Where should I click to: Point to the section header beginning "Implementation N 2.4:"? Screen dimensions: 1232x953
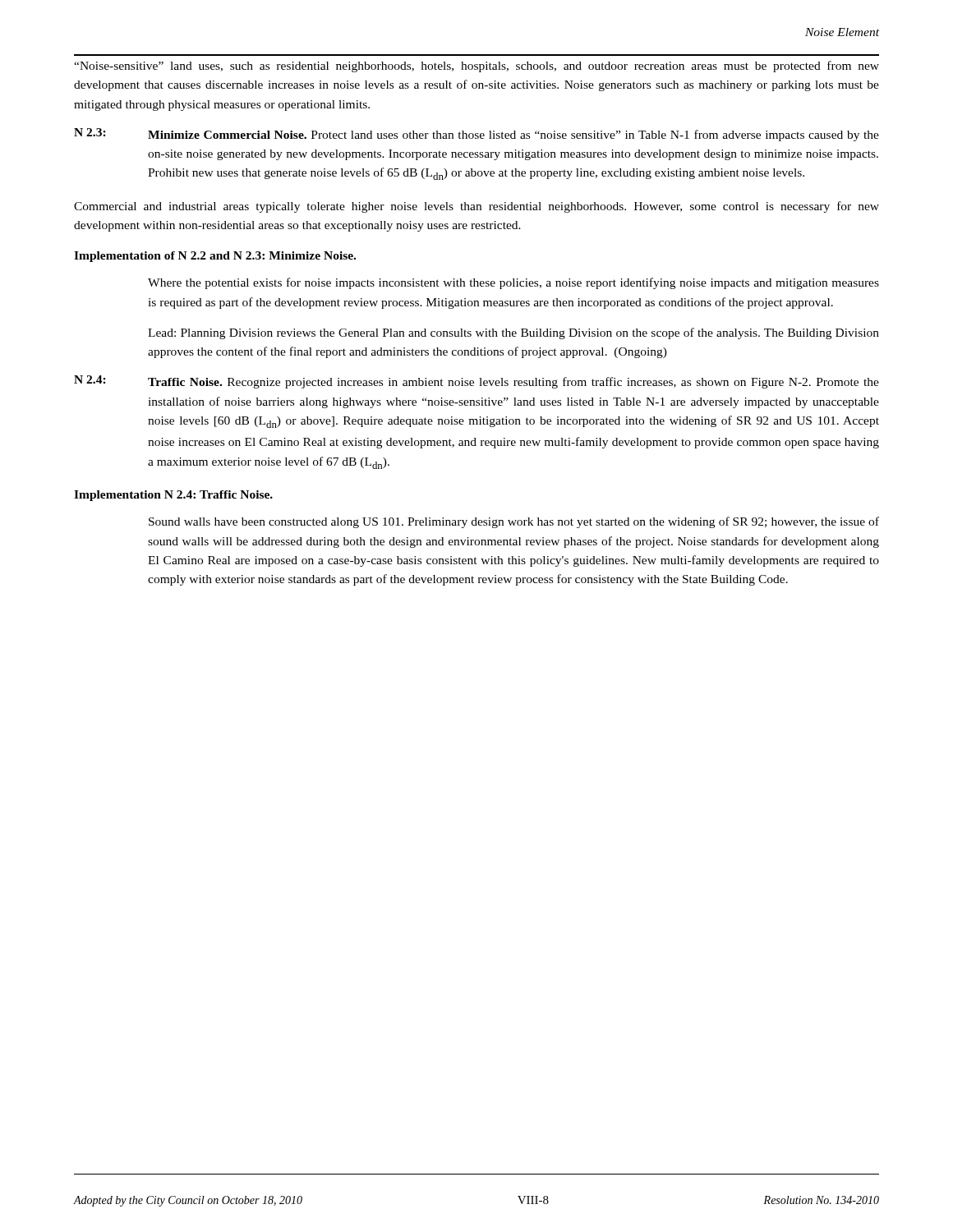point(173,494)
